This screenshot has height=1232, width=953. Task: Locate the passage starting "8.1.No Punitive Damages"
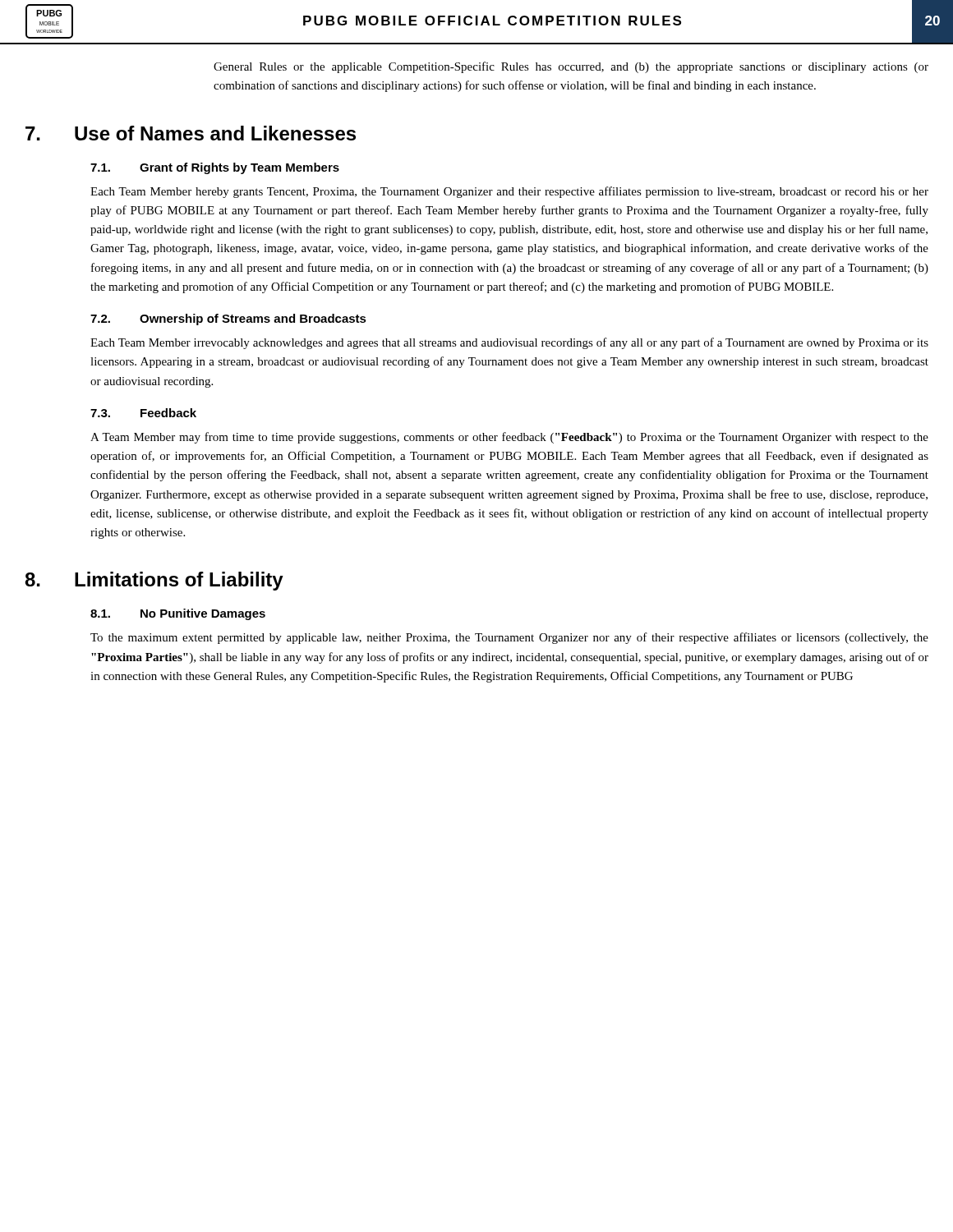(x=178, y=613)
